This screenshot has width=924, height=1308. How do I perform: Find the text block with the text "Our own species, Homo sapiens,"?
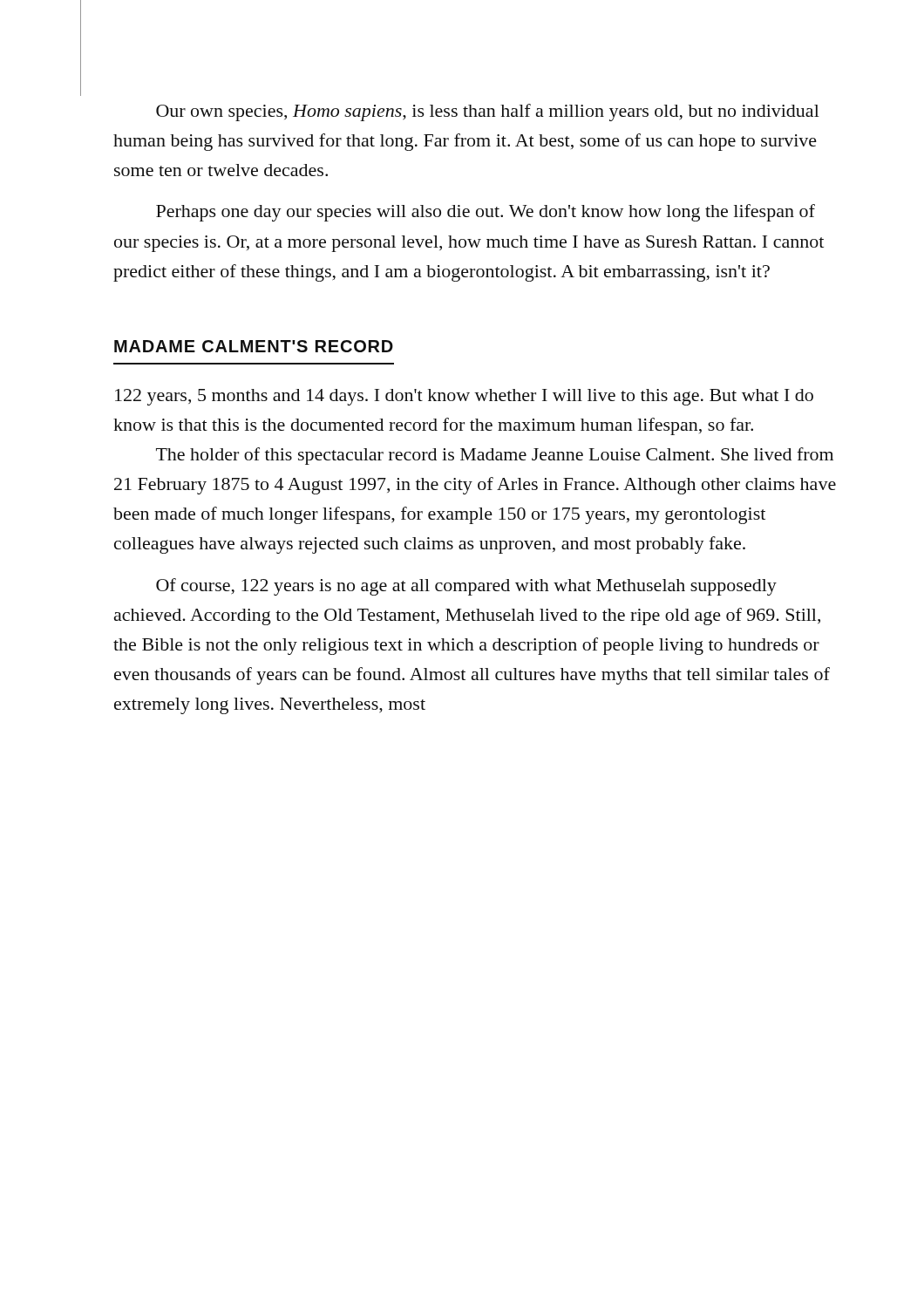pos(488,112)
